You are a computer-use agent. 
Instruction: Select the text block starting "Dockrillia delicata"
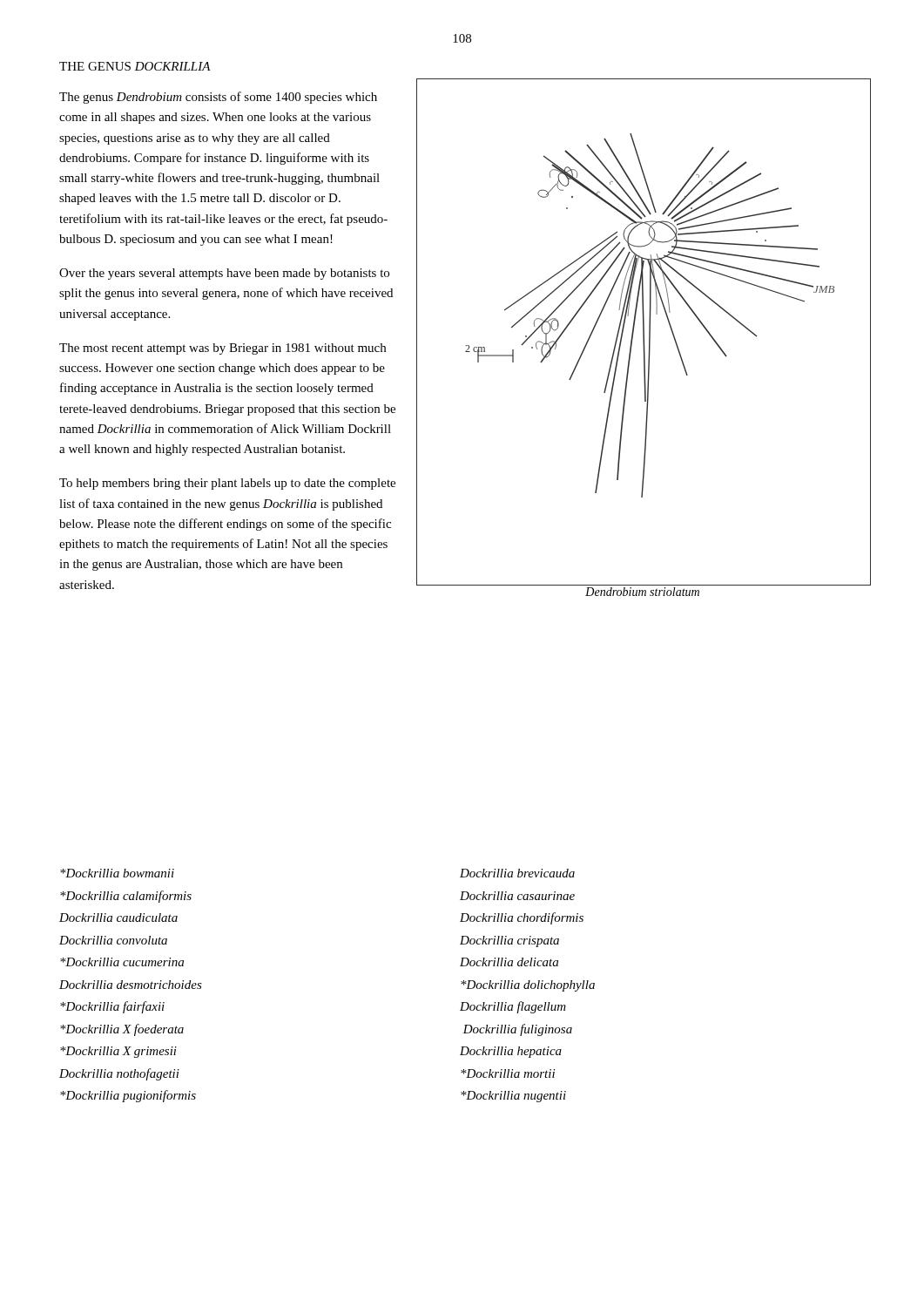509,962
